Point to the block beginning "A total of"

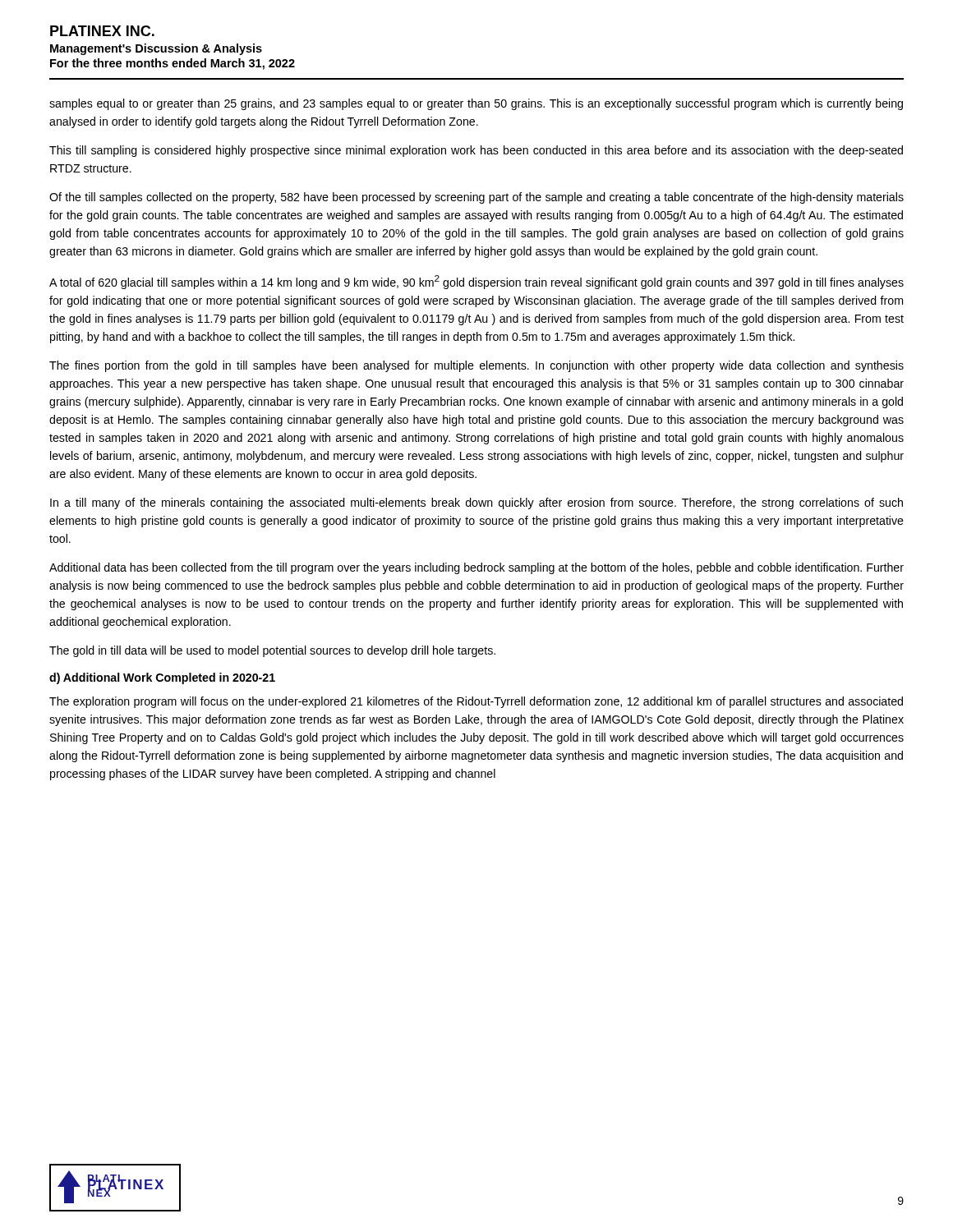click(x=476, y=308)
